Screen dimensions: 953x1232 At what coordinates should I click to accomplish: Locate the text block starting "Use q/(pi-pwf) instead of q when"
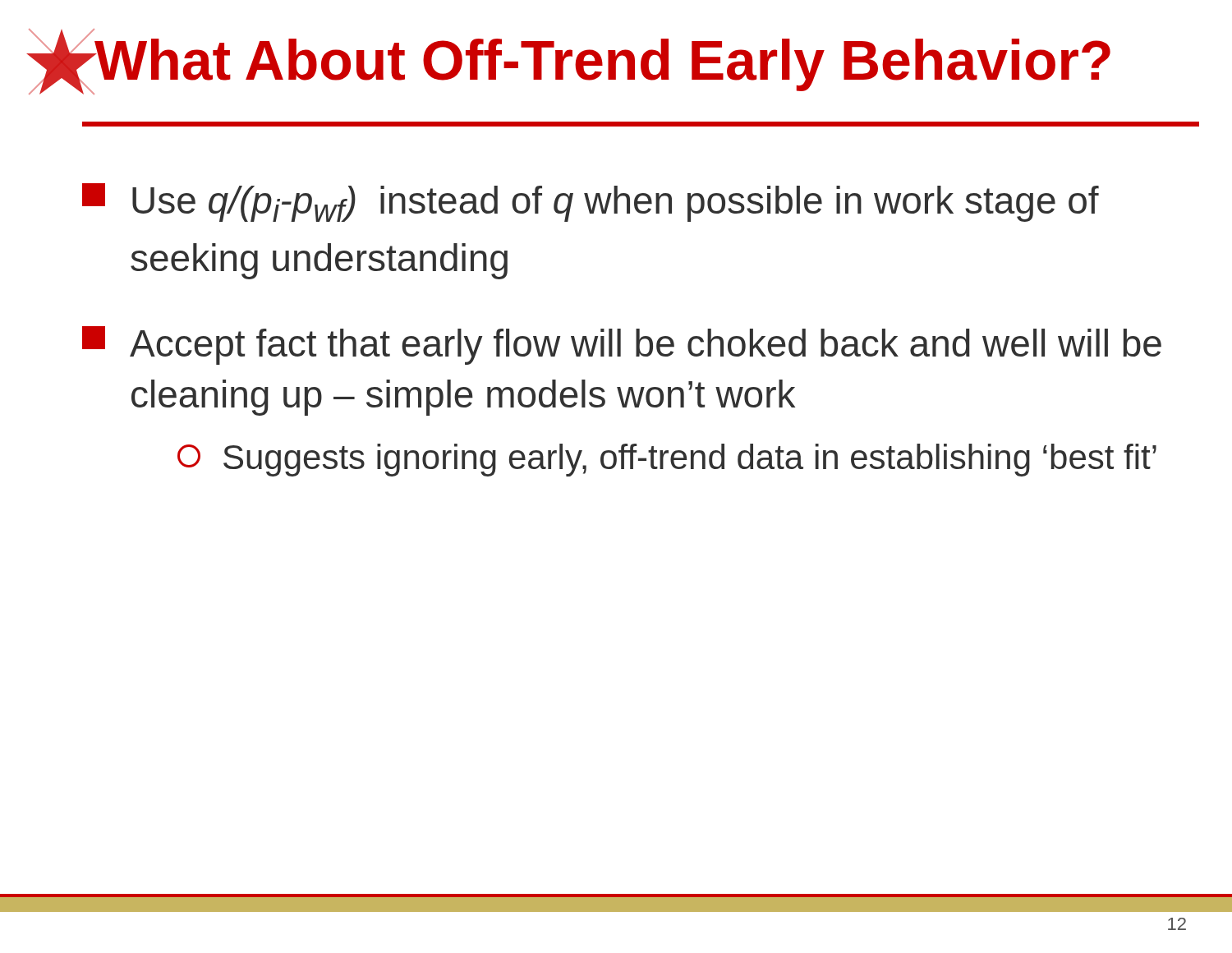coord(624,229)
